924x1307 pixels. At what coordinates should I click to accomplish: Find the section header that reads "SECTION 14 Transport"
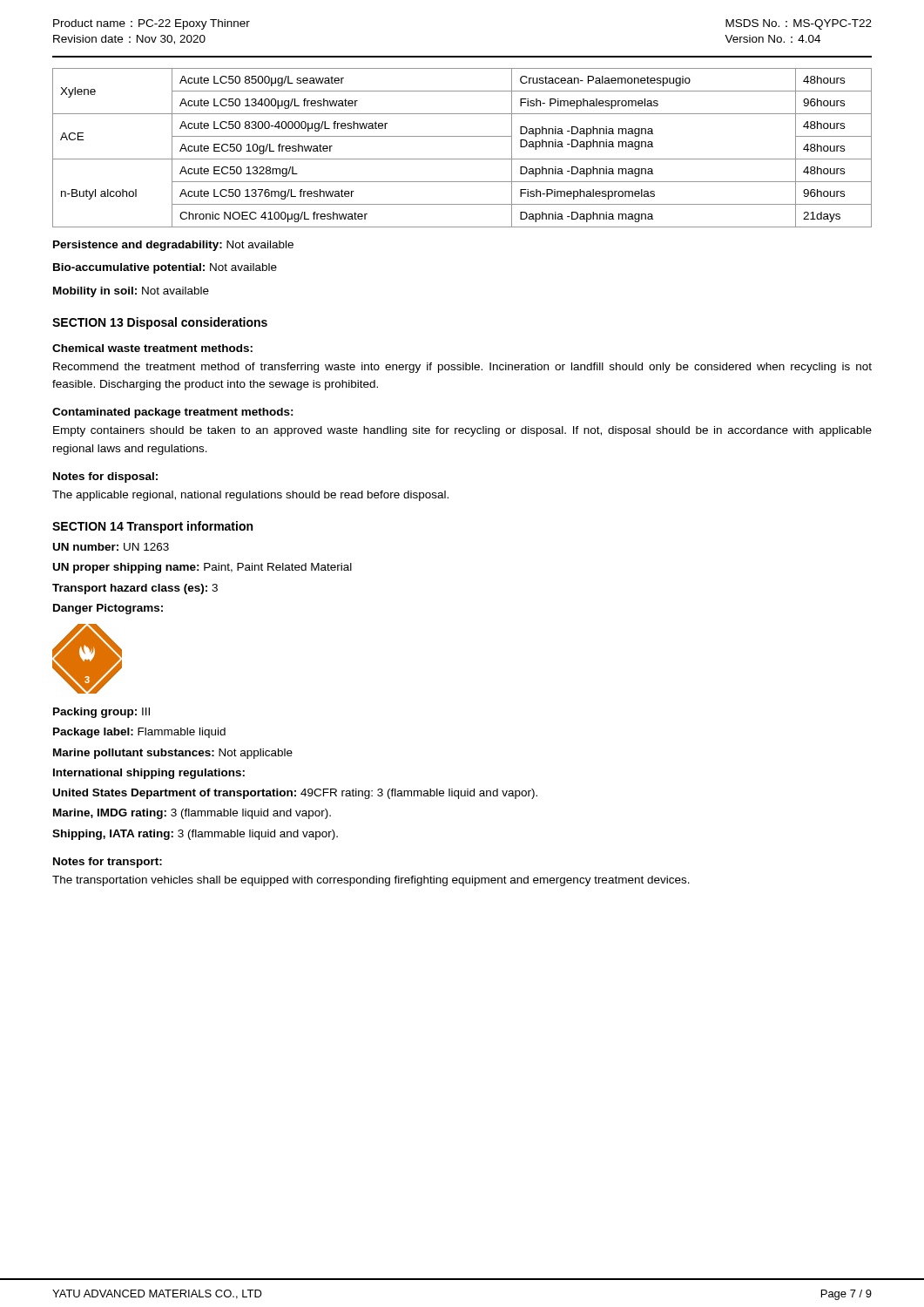tap(153, 526)
